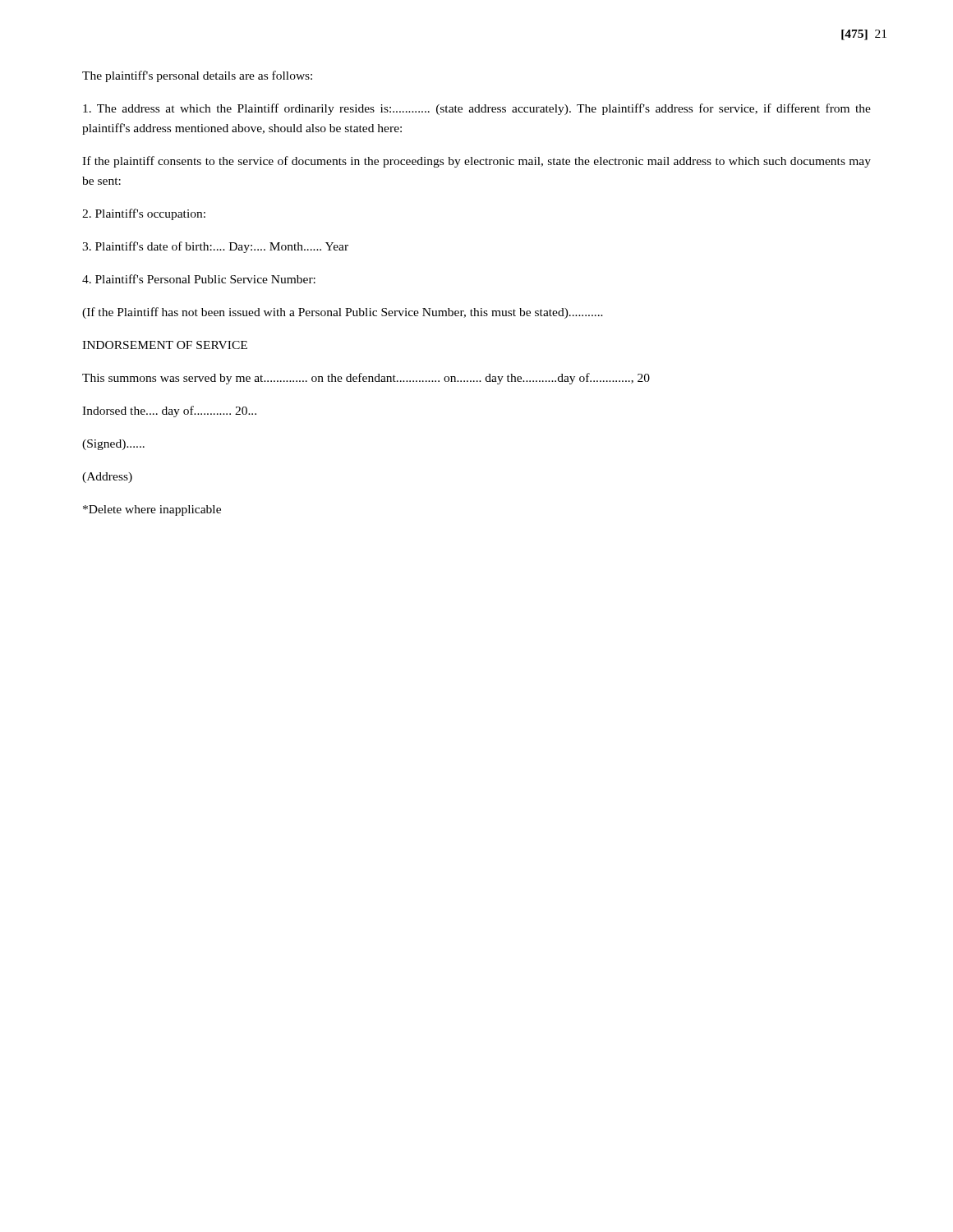Find the block starting "The plaintiff's personal details are as follows:"
Image resolution: width=953 pixels, height=1232 pixels.
[198, 75]
